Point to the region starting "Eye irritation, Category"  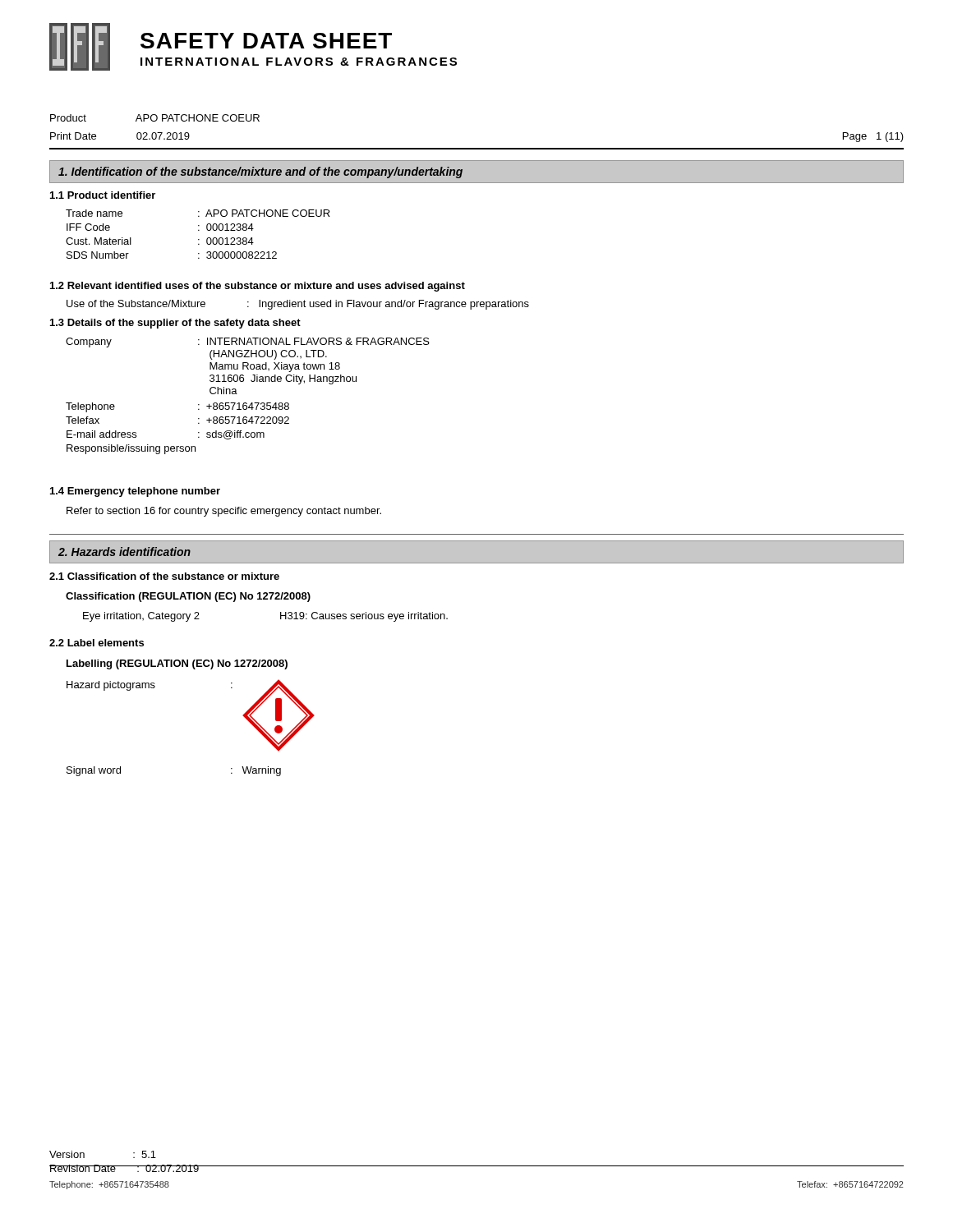coord(140,616)
